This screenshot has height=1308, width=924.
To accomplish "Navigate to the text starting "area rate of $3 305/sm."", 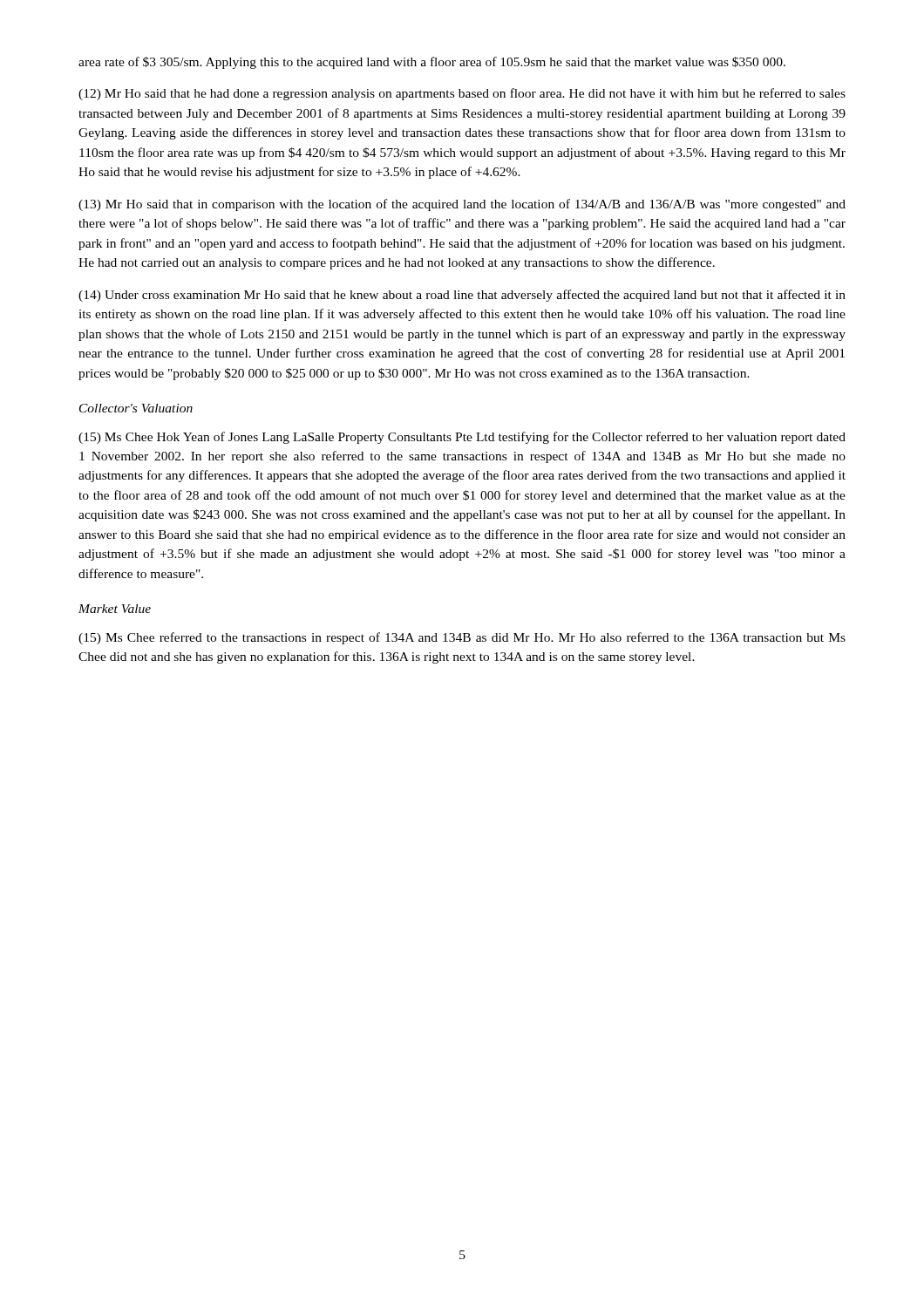I will point(462,62).
